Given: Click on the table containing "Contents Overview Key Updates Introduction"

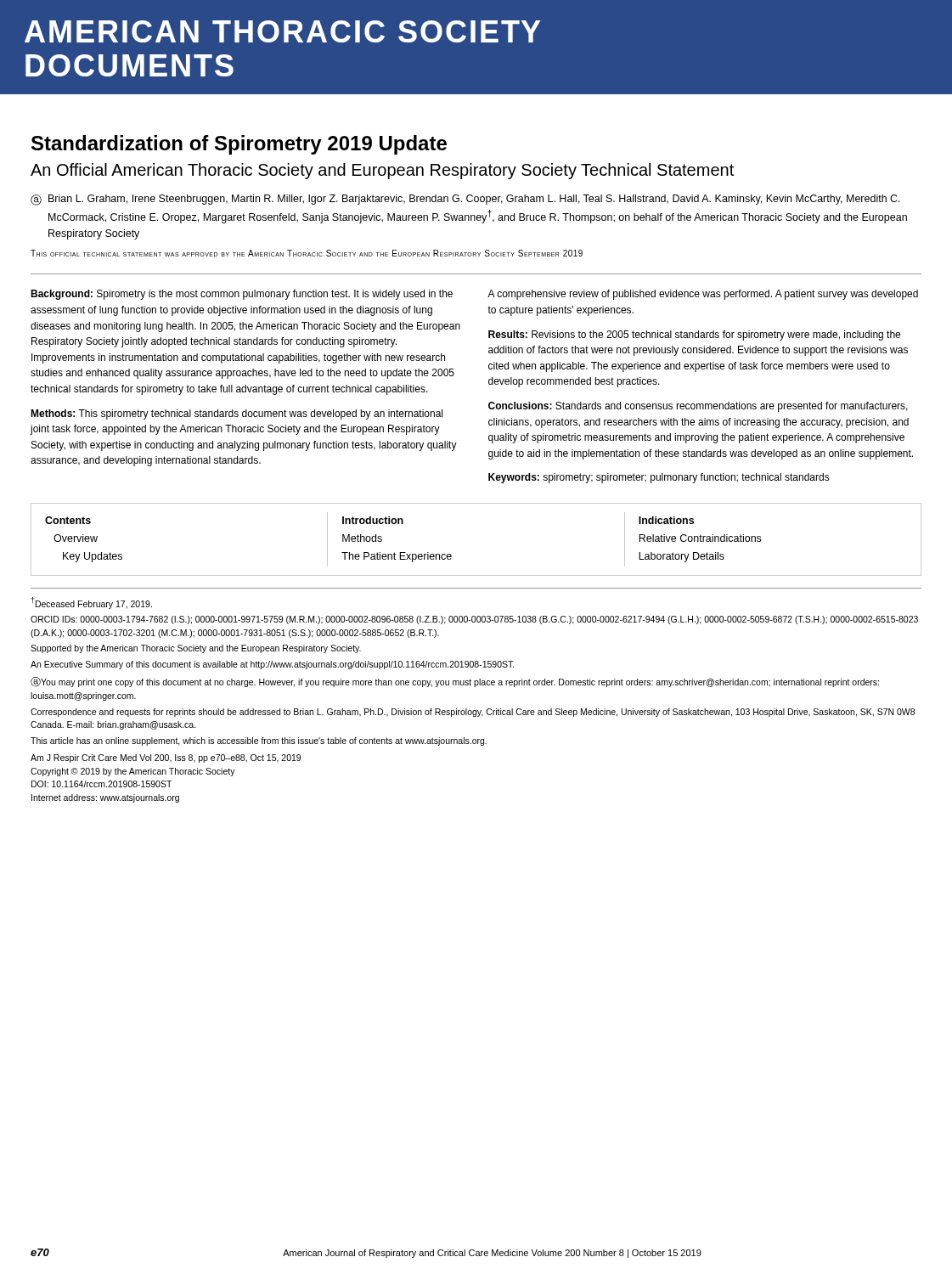Looking at the screenshot, I should click(x=476, y=539).
